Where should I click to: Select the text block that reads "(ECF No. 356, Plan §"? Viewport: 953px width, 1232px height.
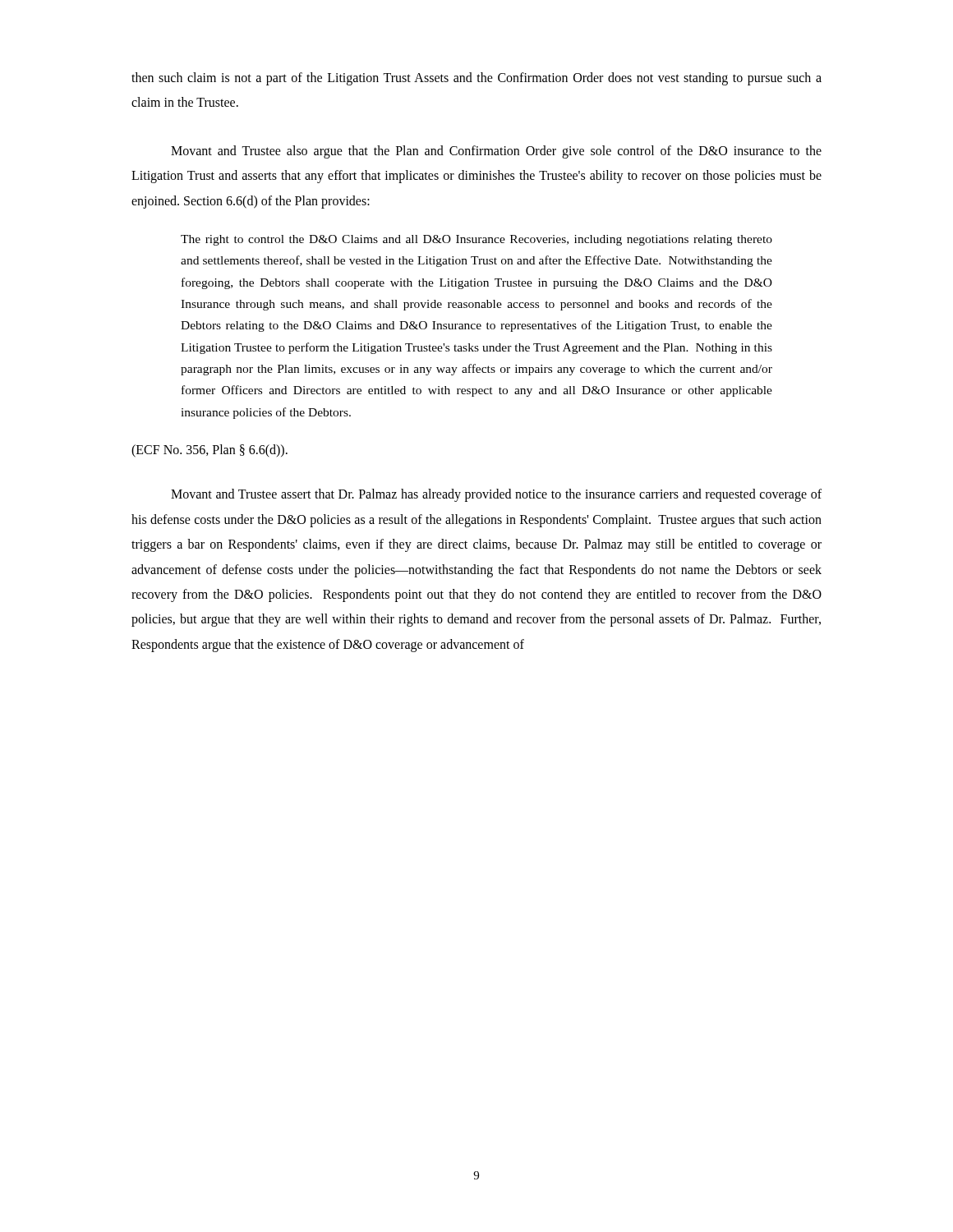click(x=209, y=451)
